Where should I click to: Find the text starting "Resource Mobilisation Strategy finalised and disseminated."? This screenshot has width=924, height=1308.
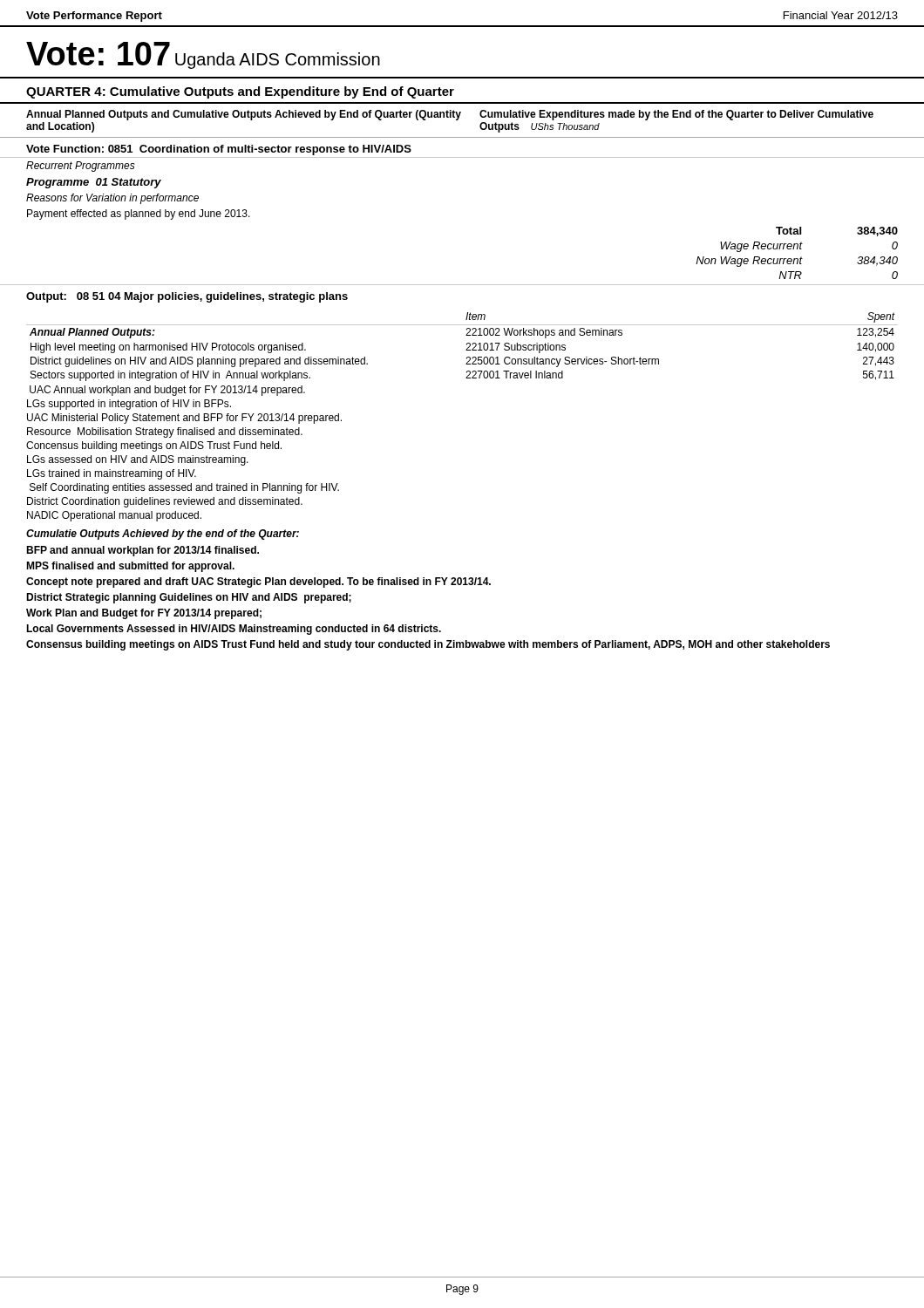coord(165,432)
